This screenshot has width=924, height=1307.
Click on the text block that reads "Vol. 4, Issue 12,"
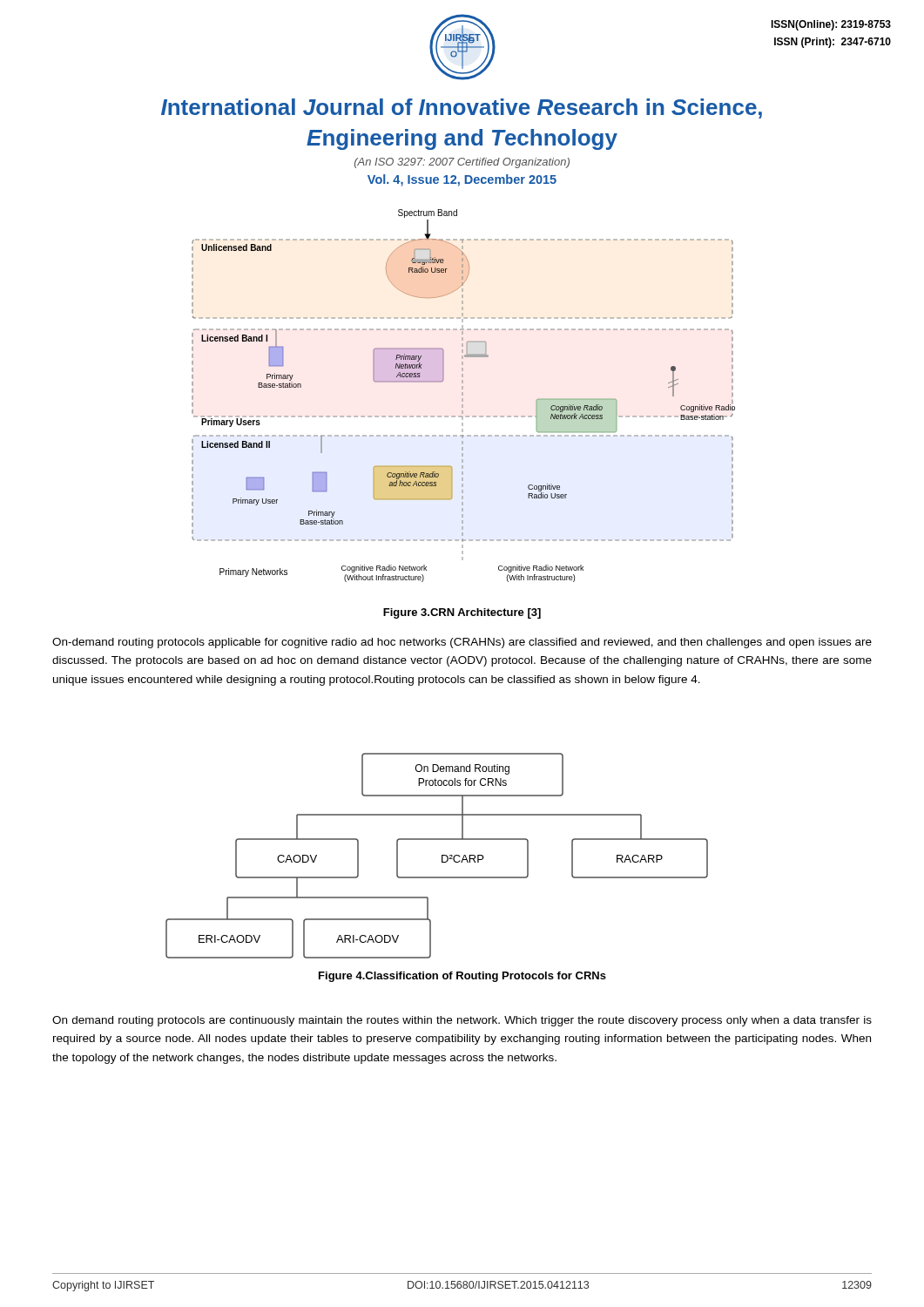click(462, 180)
